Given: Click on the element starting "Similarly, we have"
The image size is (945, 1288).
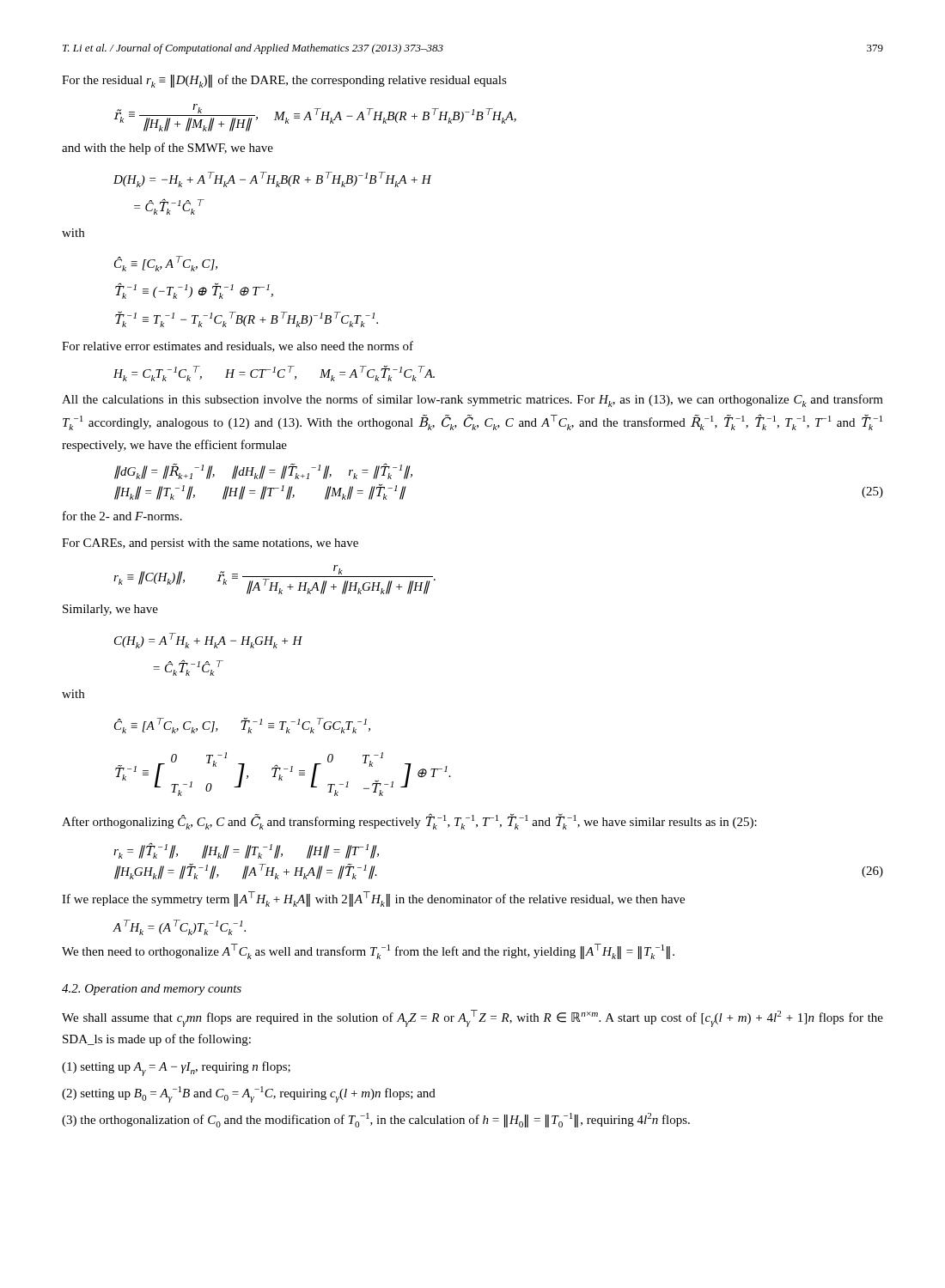Looking at the screenshot, I should click(x=110, y=610).
